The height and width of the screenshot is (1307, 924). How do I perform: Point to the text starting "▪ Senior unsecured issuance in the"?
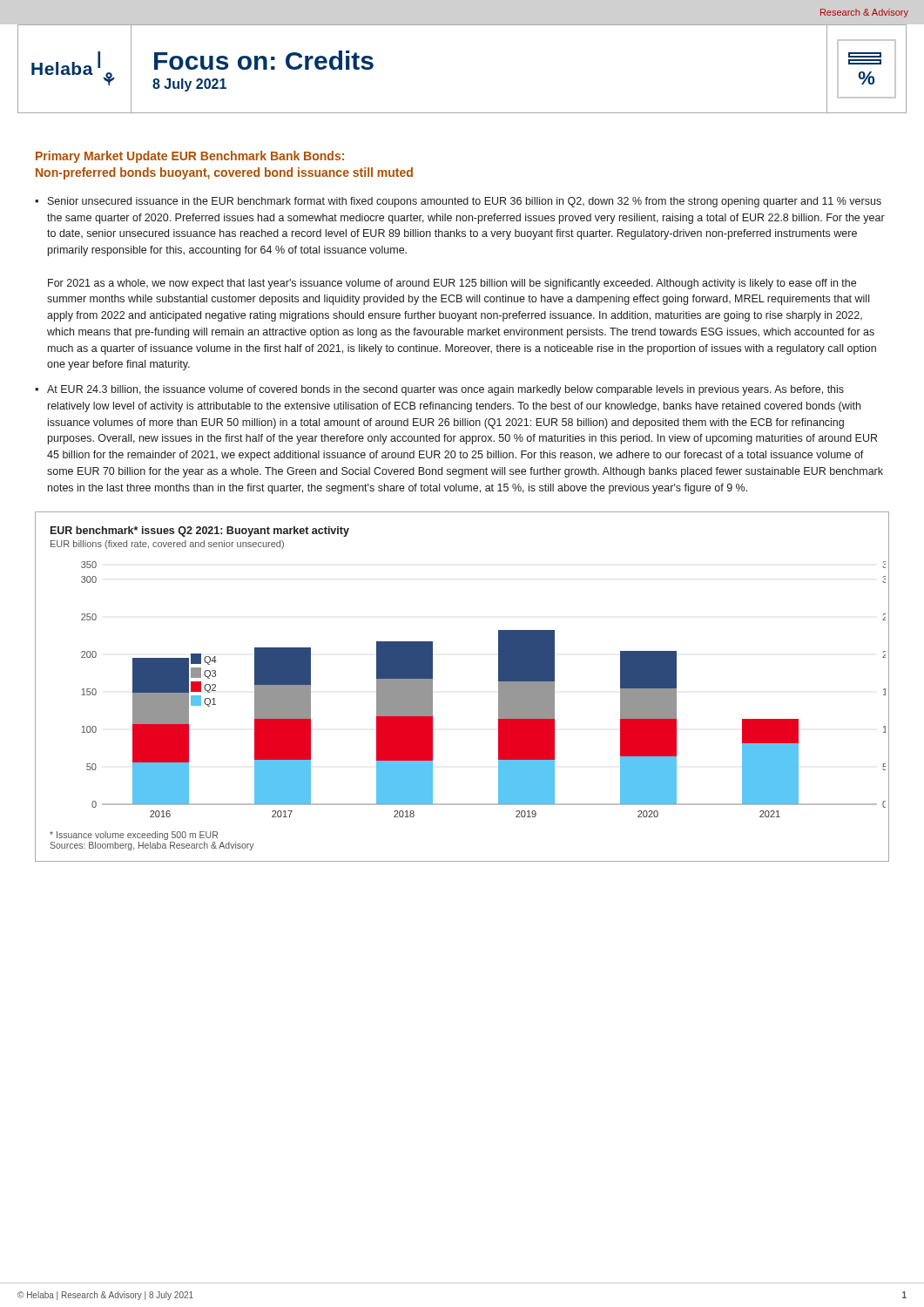tap(462, 283)
